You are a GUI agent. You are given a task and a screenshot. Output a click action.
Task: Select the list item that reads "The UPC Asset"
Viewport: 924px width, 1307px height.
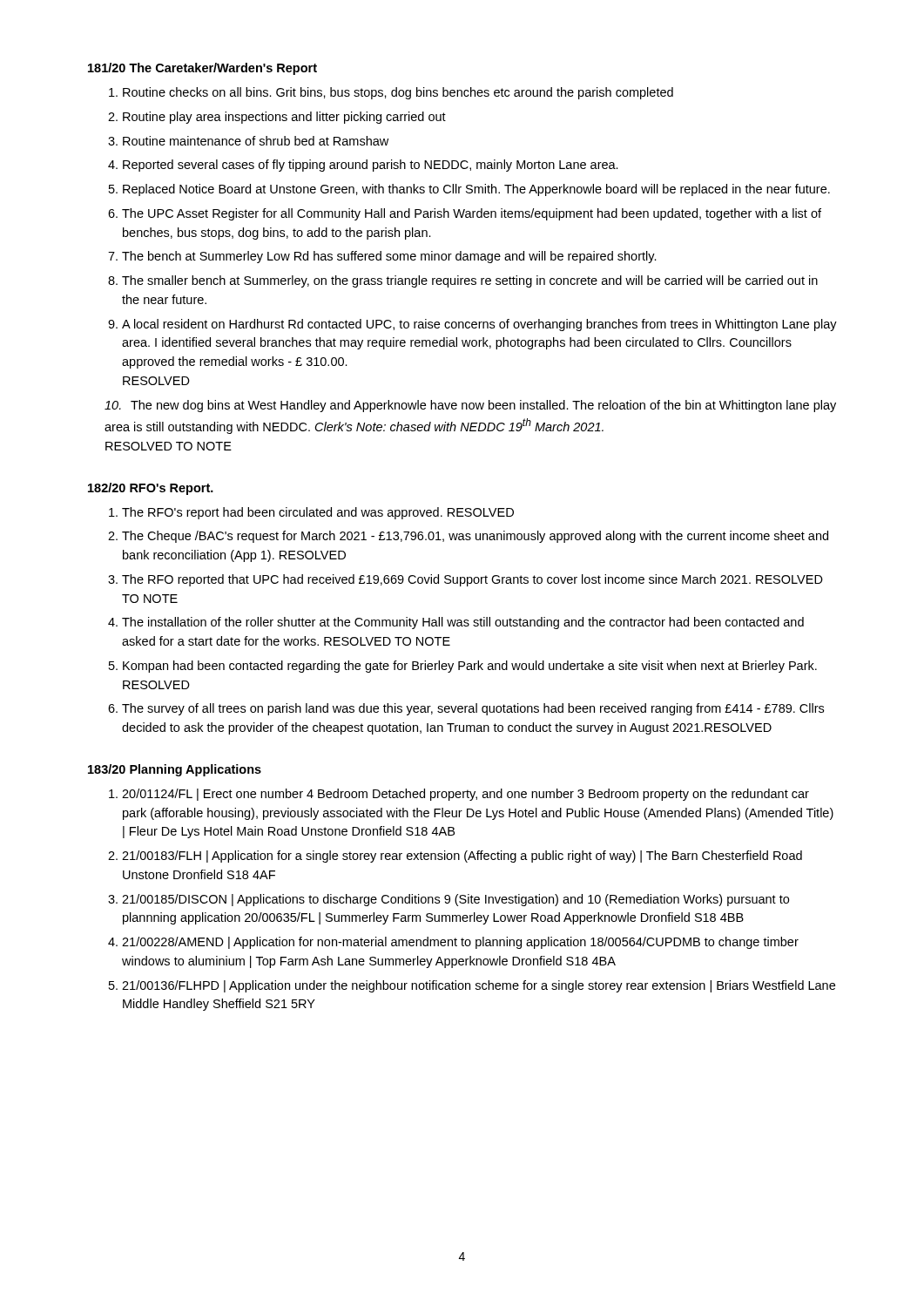point(472,223)
